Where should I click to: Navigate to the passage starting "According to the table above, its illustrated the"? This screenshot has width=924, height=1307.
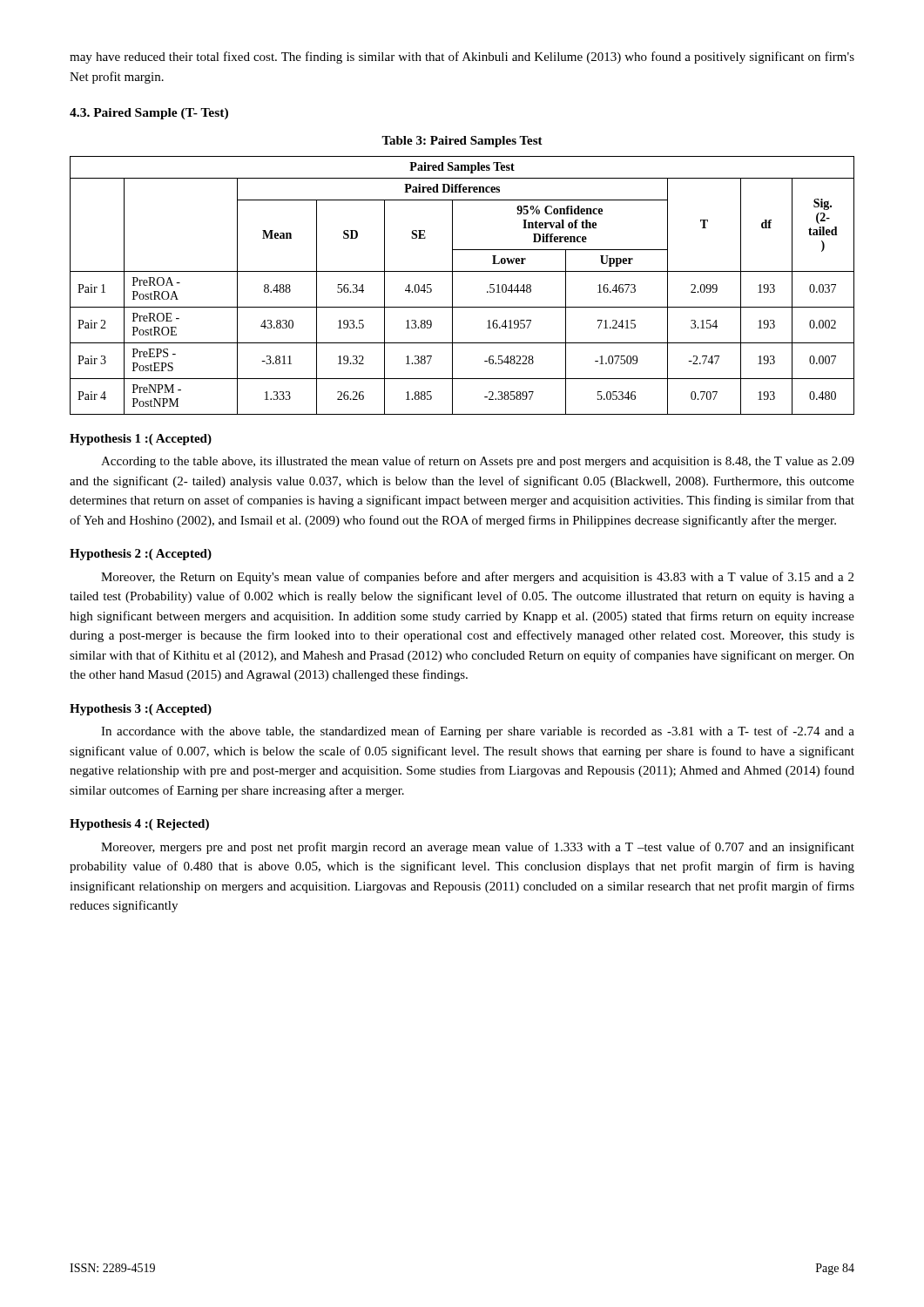(462, 491)
